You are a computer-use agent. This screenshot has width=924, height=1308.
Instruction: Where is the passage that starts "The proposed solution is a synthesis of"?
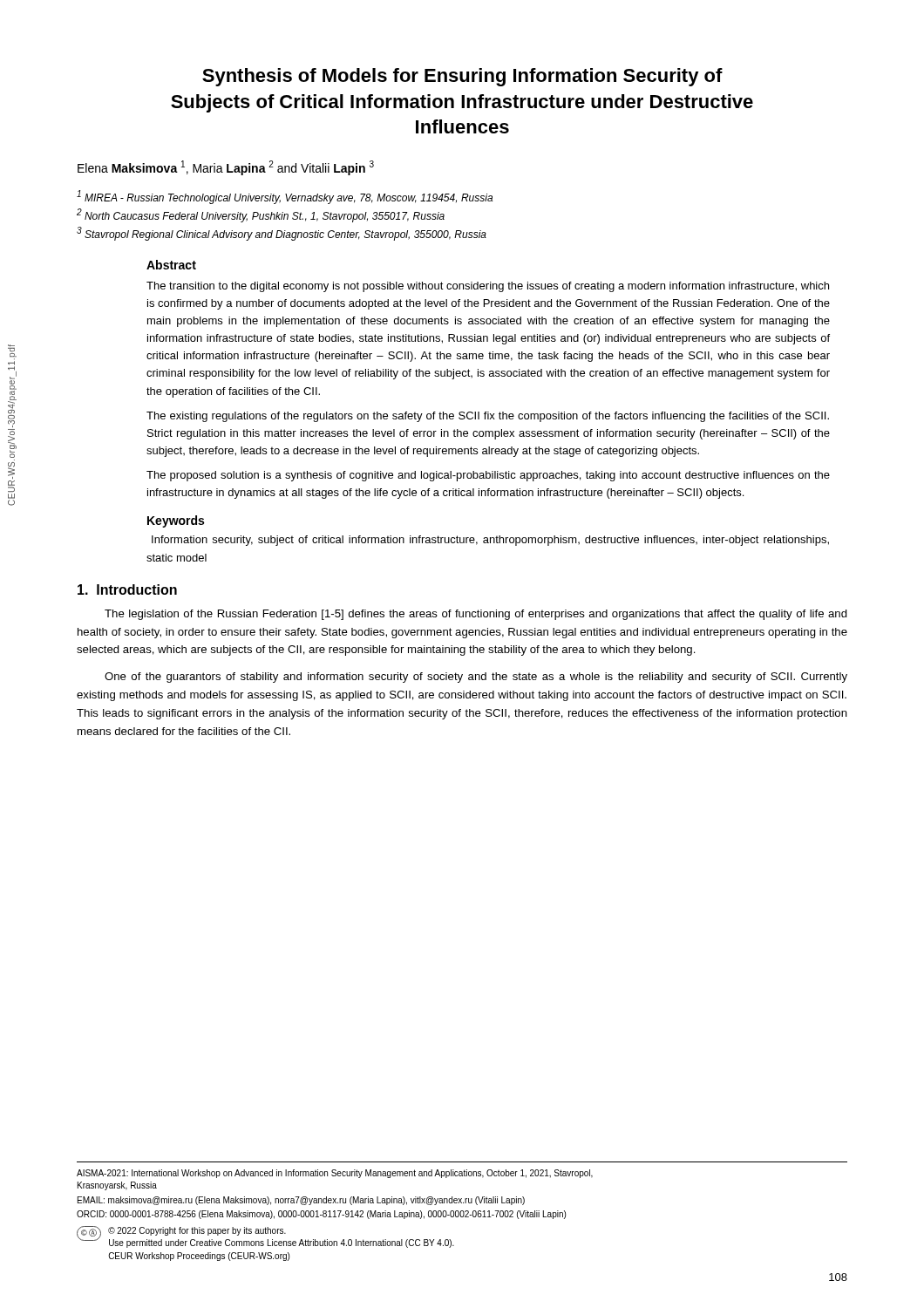488,484
